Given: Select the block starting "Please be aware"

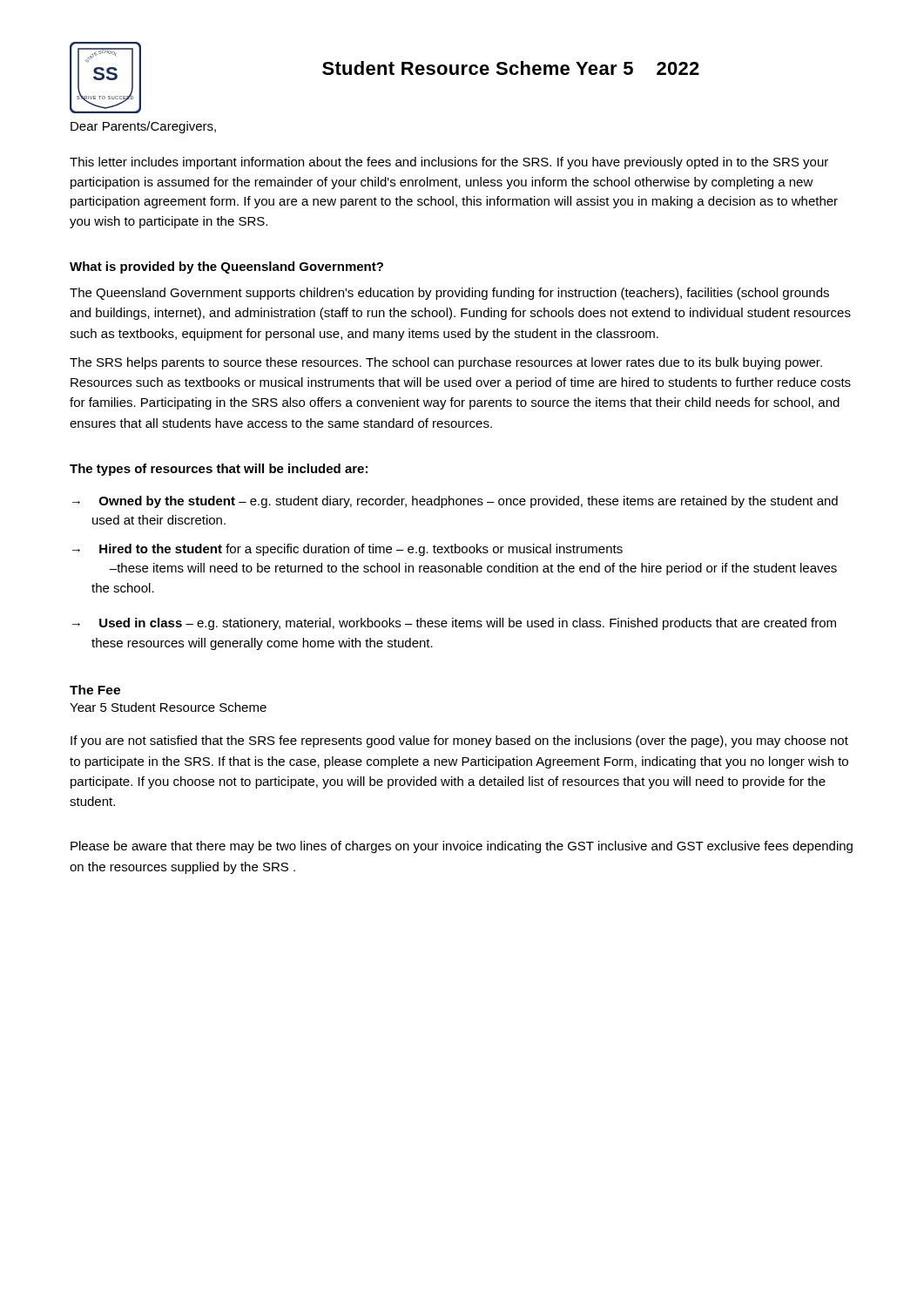Looking at the screenshot, I should pyautogui.click(x=462, y=856).
